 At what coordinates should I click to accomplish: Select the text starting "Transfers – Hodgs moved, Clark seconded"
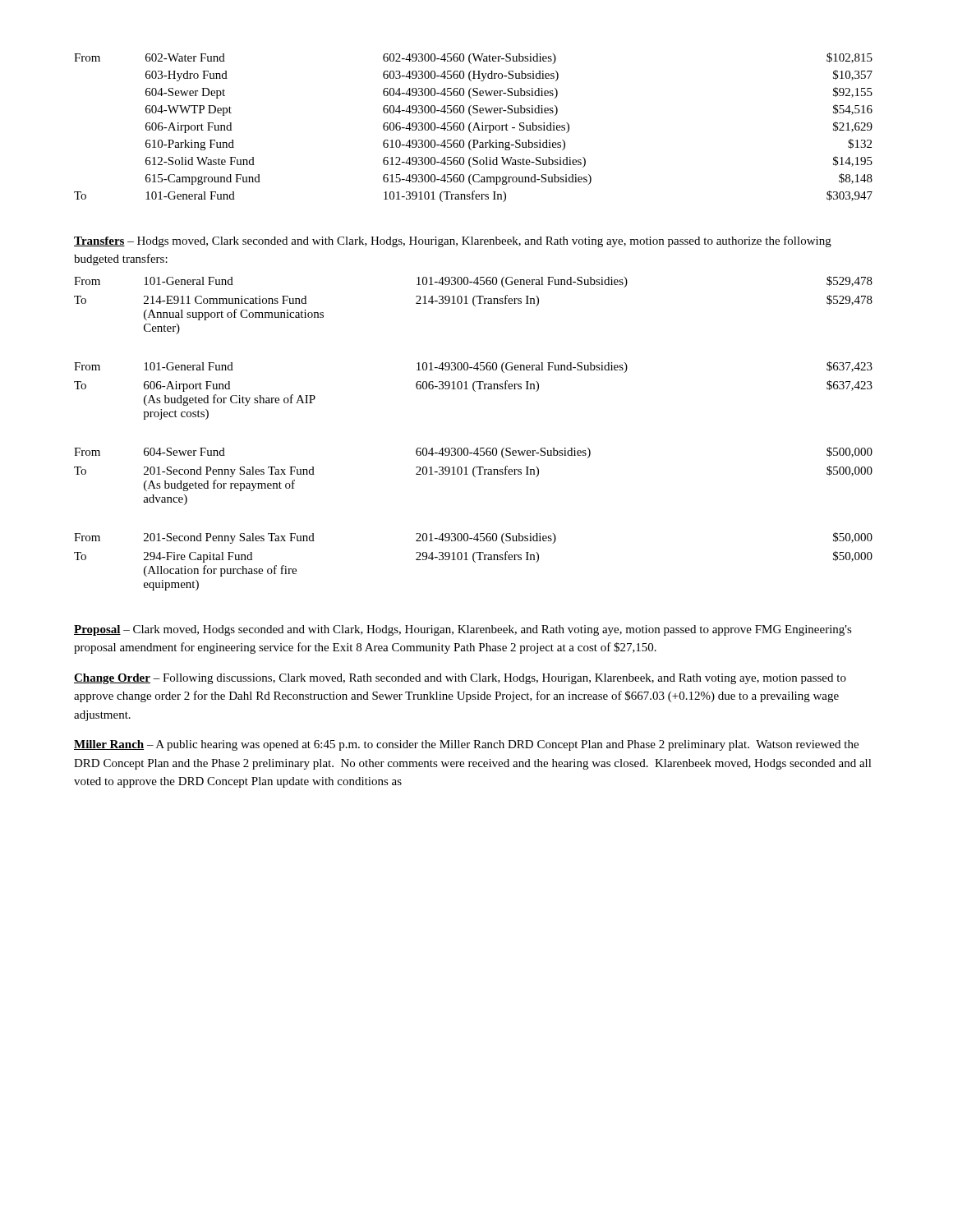(x=453, y=250)
